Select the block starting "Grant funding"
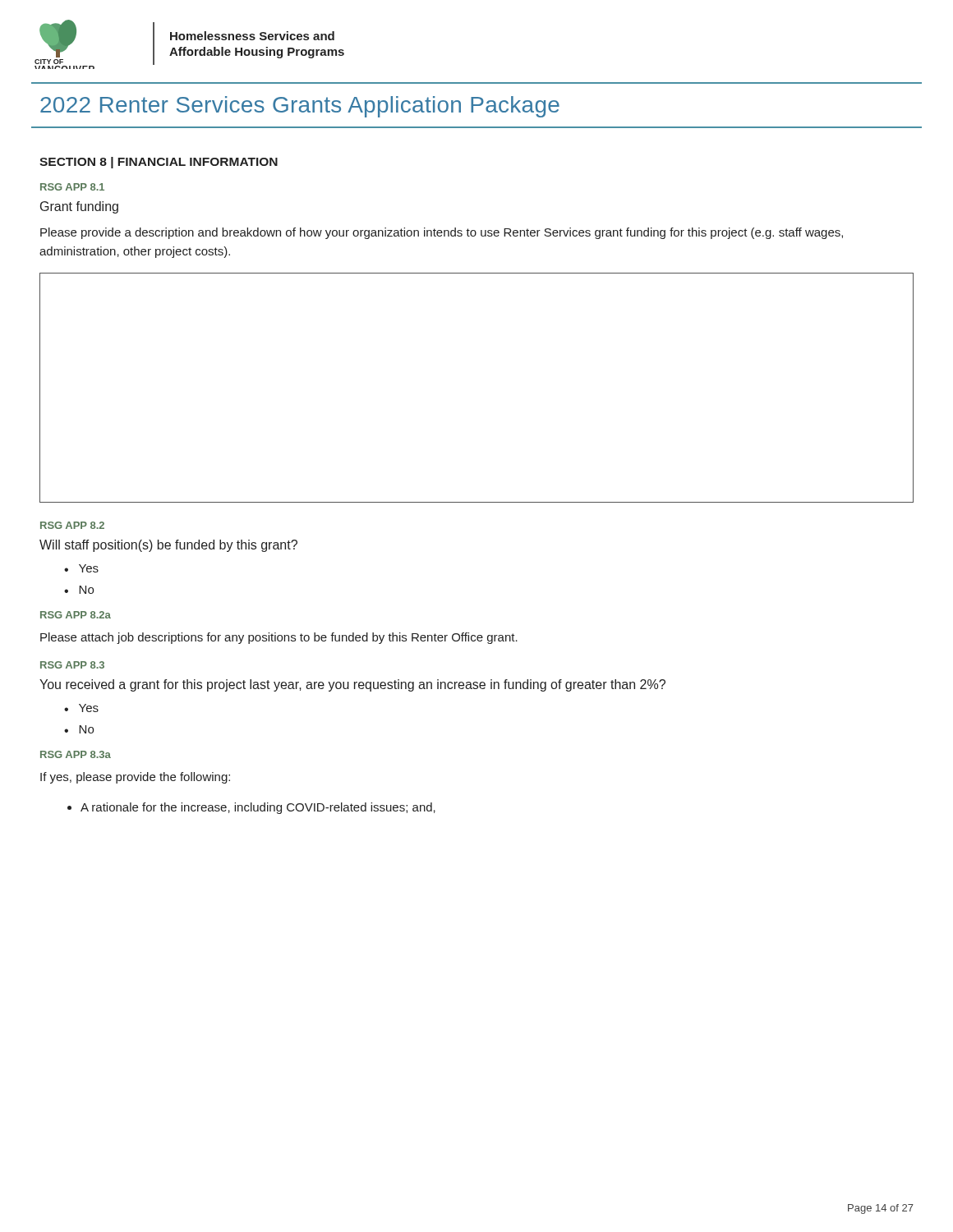 coord(79,207)
